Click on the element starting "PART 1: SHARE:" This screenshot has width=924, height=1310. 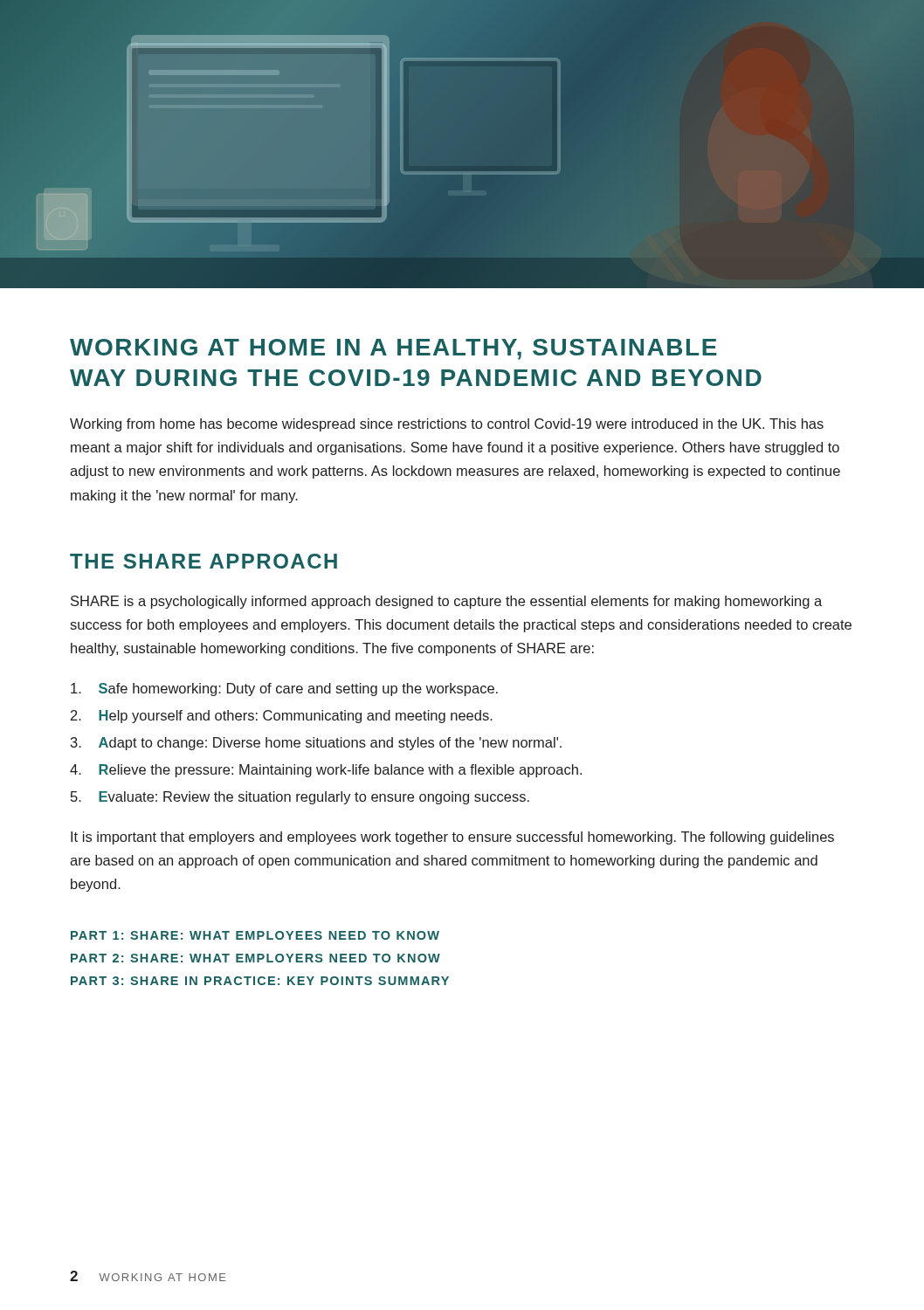click(255, 935)
